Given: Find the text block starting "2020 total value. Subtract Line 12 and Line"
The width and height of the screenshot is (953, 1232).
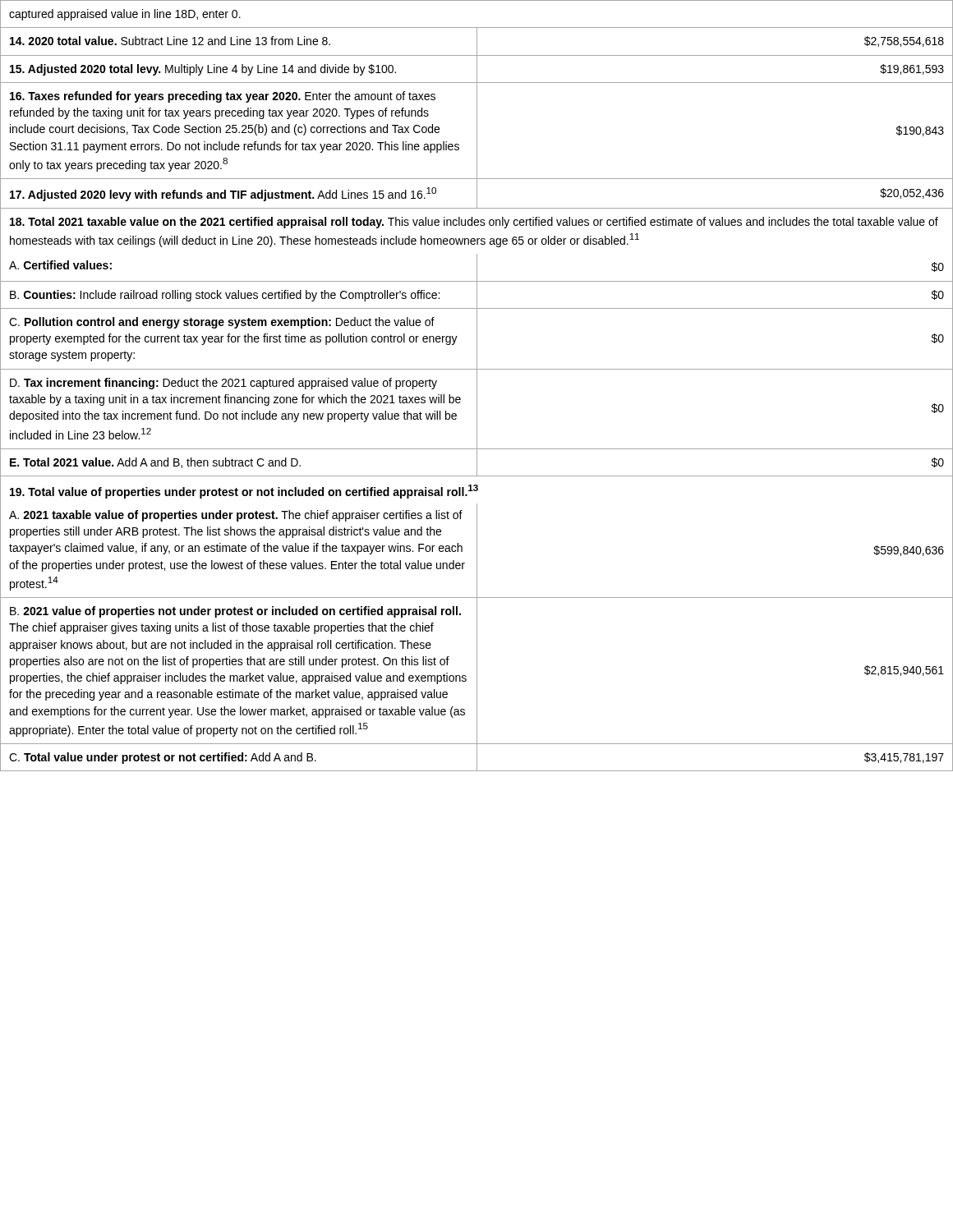Looking at the screenshot, I should (170, 41).
